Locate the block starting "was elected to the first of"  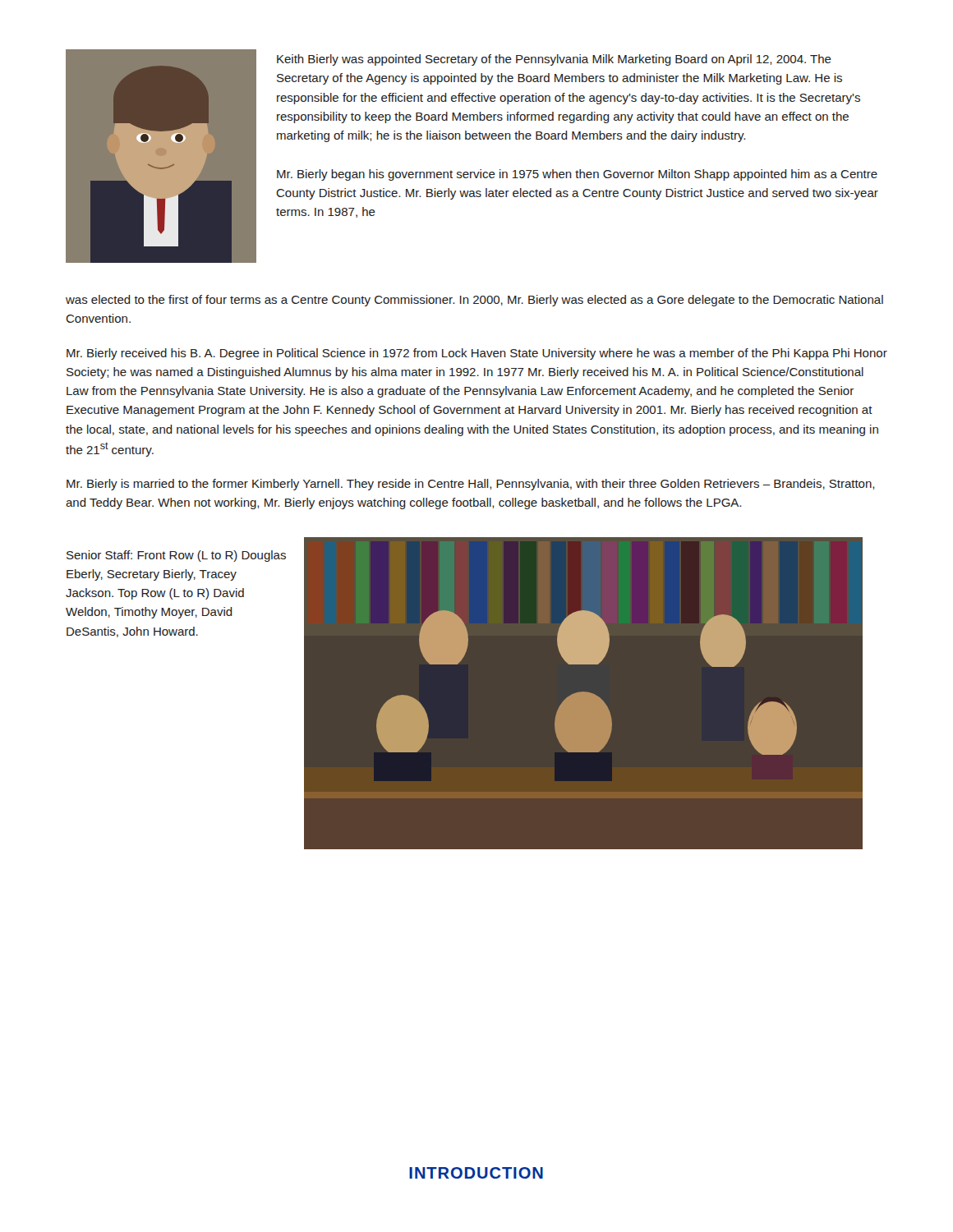pyautogui.click(x=475, y=309)
